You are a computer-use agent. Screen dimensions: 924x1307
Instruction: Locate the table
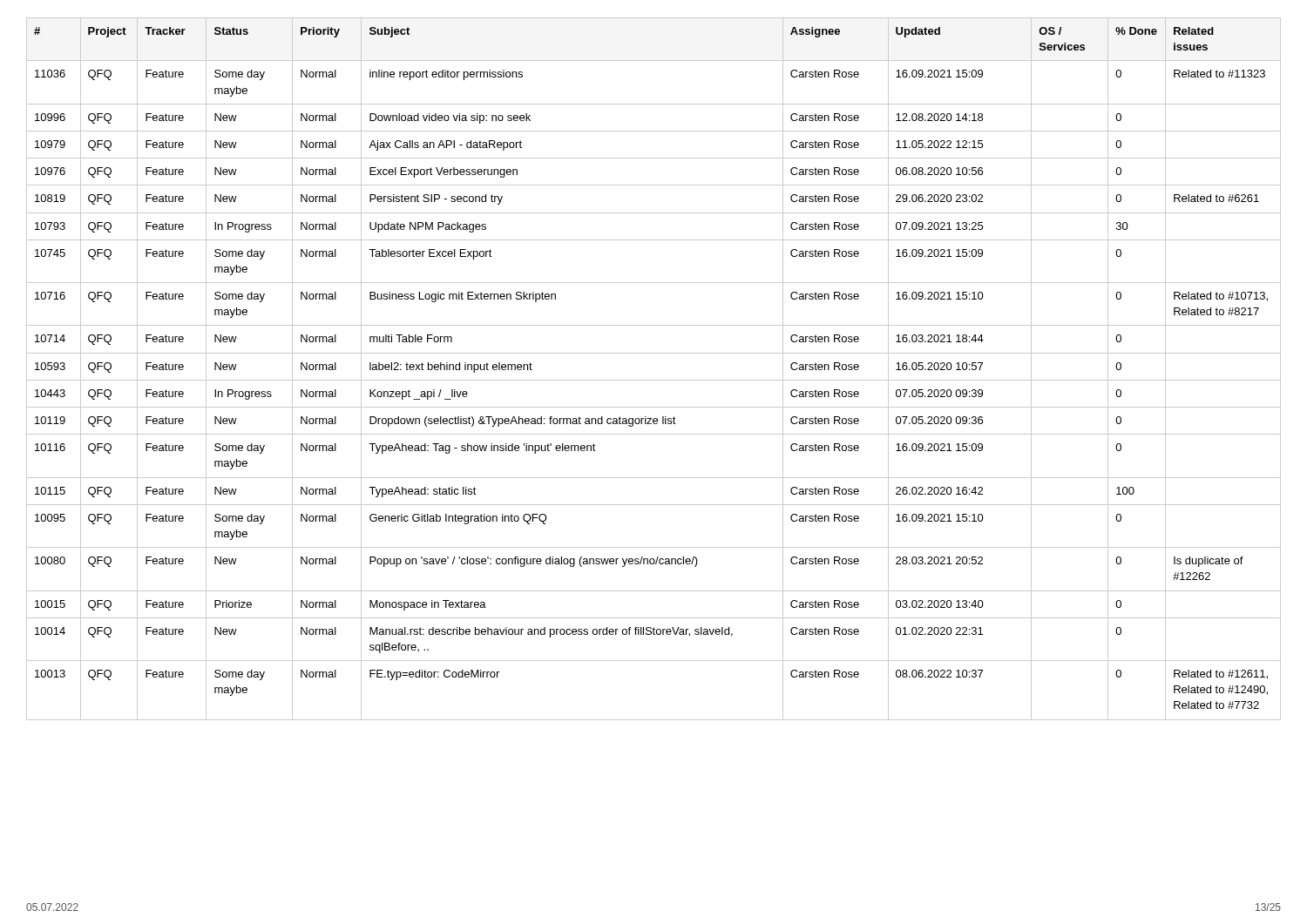pyautogui.click(x=654, y=369)
